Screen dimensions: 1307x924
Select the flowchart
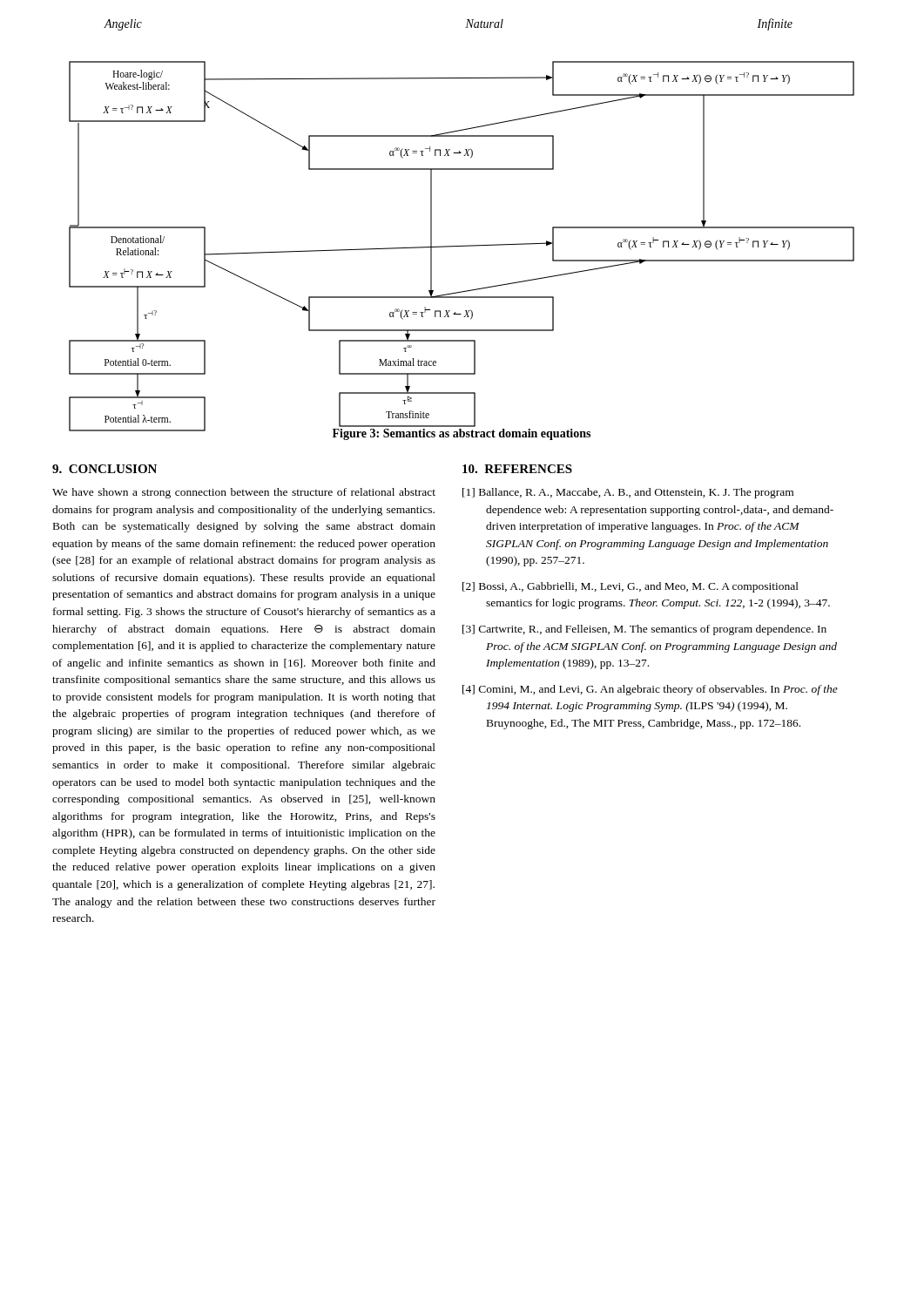[x=462, y=229]
